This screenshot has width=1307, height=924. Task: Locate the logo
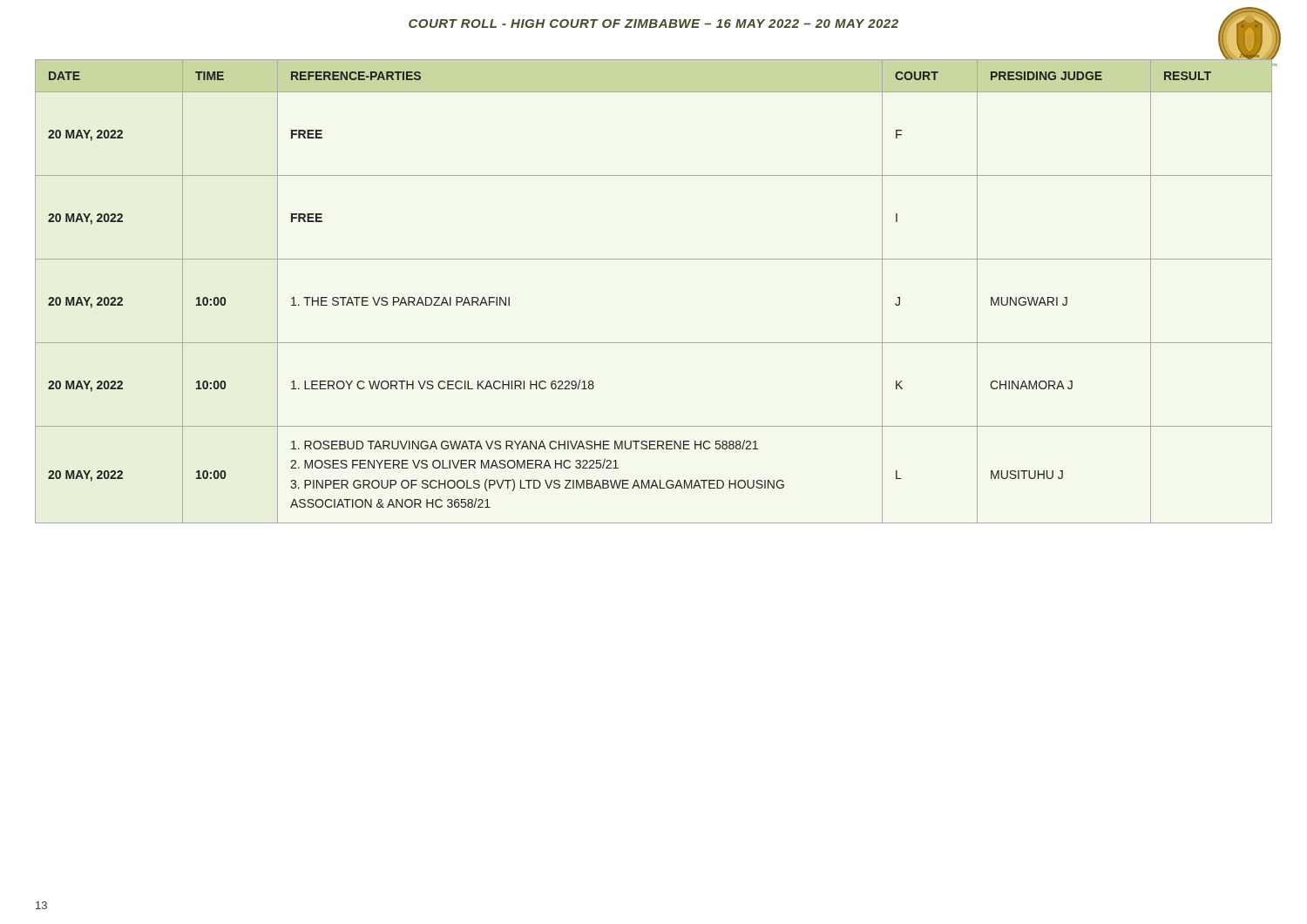1249,38
